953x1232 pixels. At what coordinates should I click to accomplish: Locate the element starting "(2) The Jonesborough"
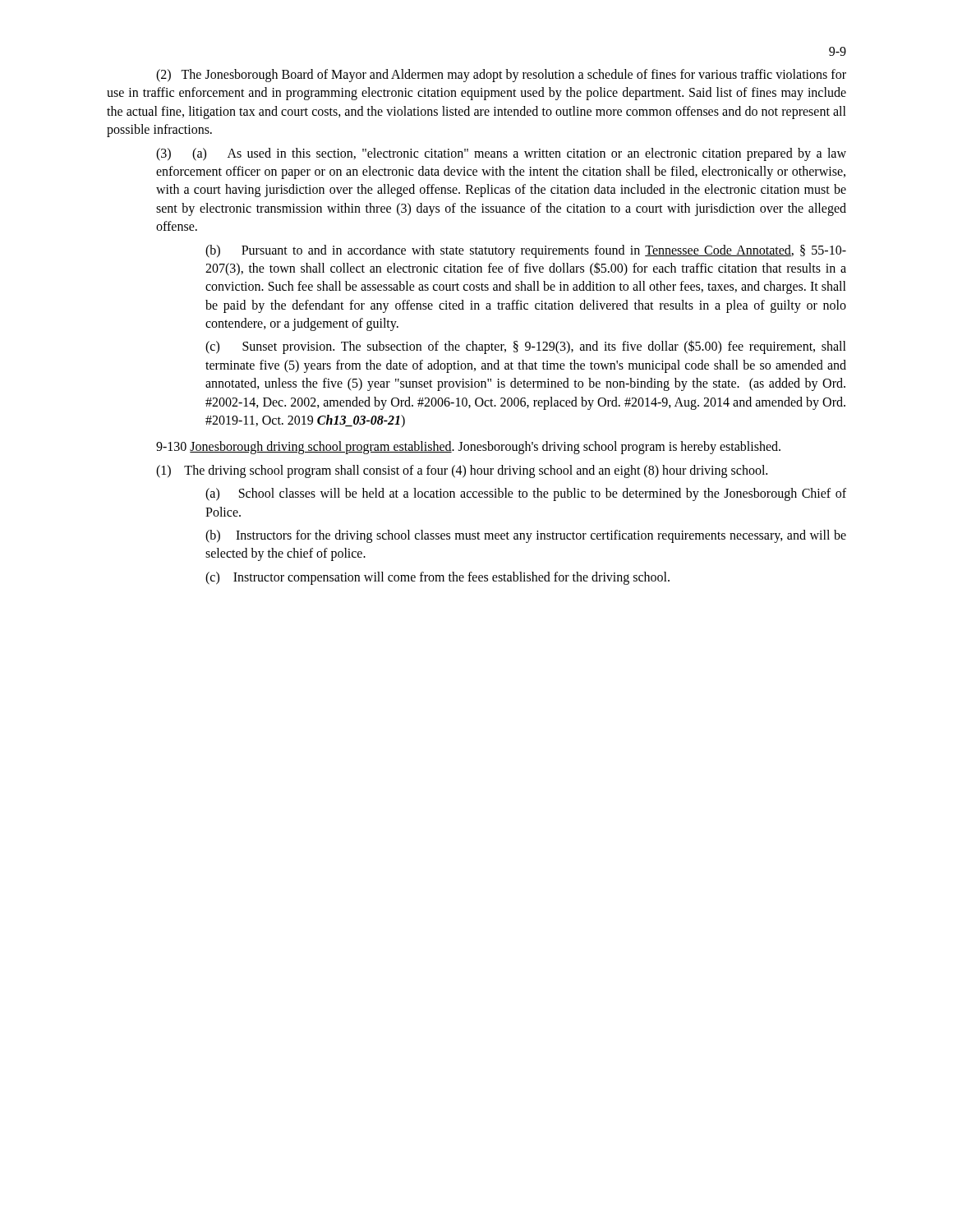476,102
